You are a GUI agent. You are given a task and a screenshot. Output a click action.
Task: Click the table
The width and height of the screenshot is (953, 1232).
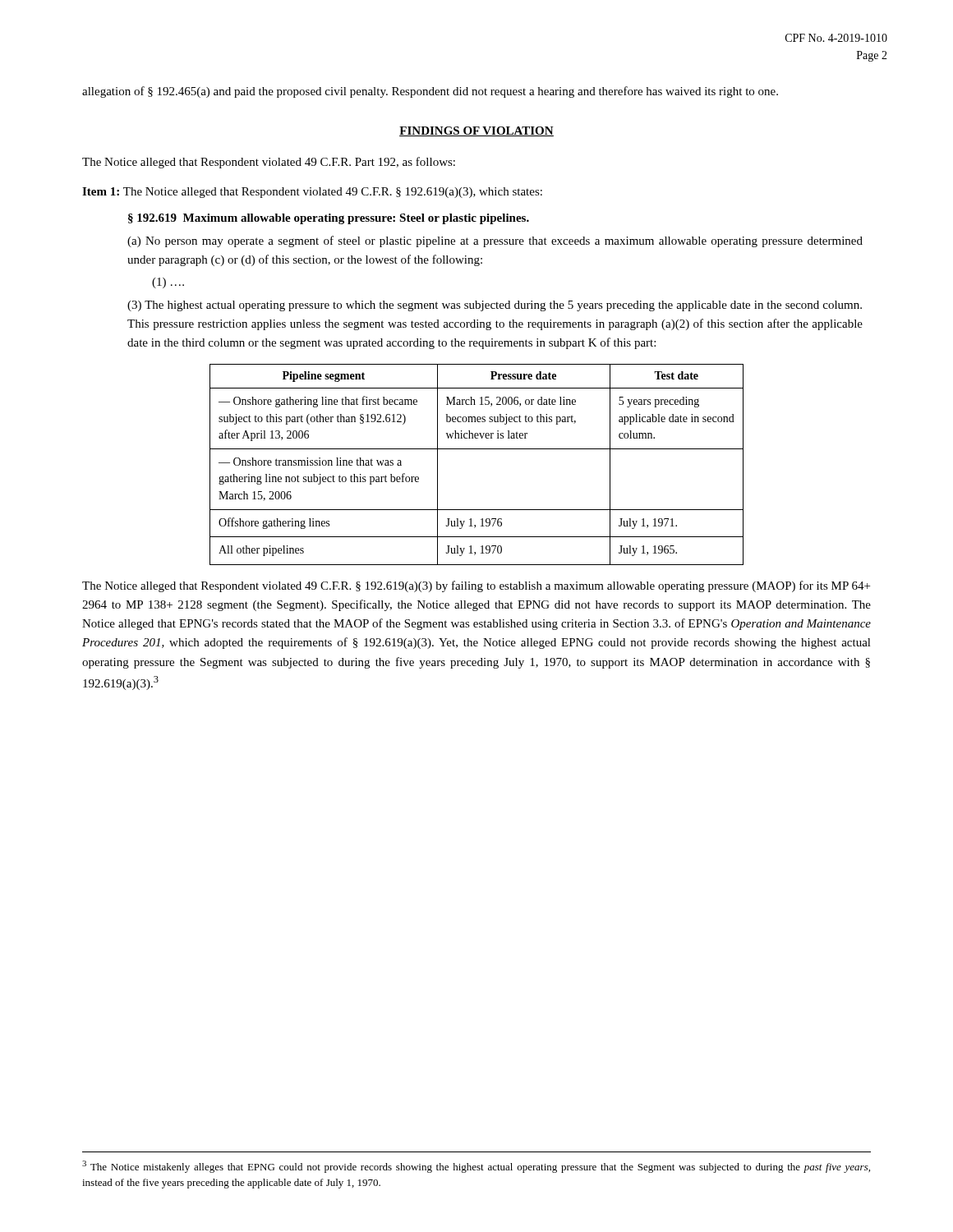(476, 464)
